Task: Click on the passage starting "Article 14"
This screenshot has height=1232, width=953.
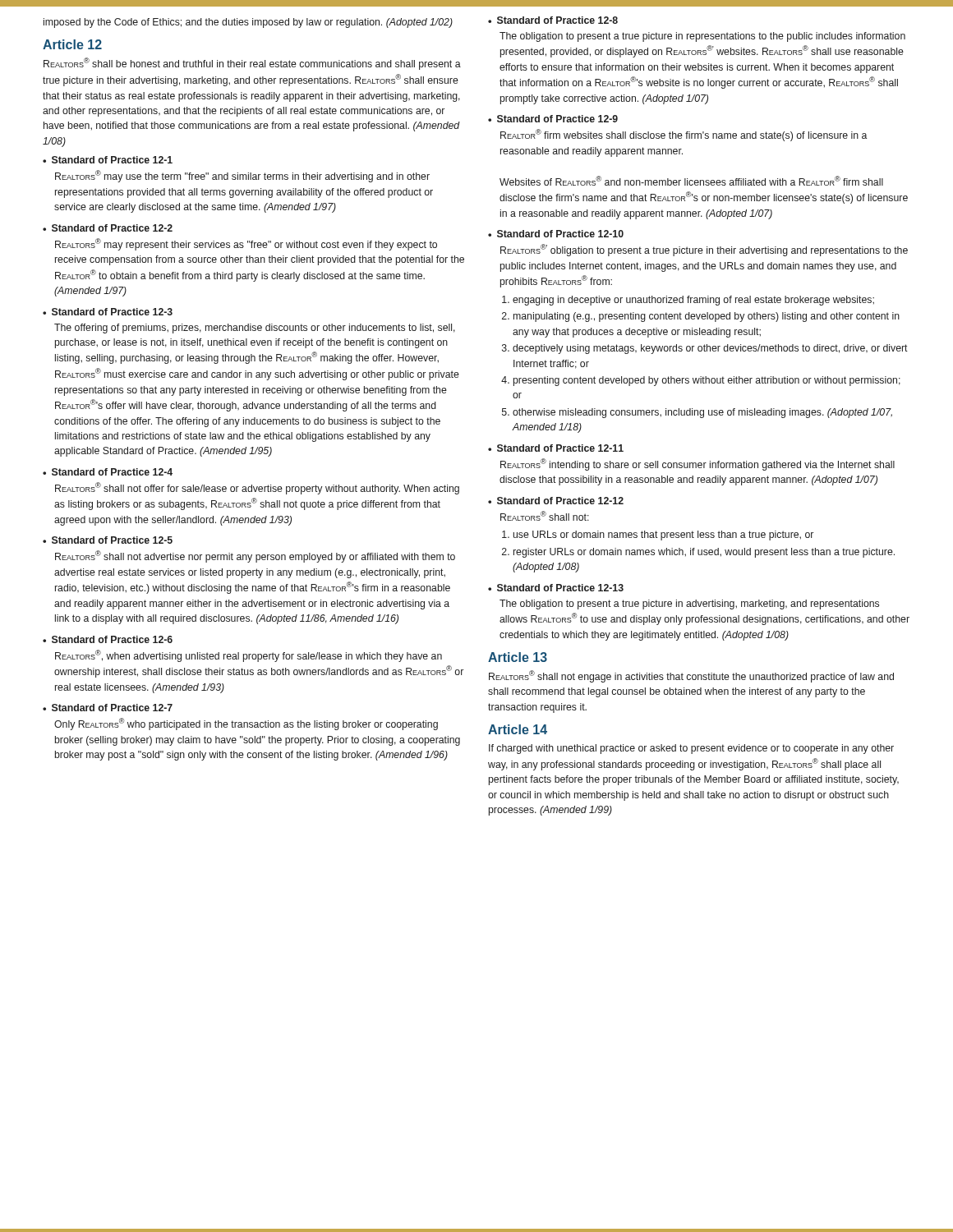Action: 518,730
